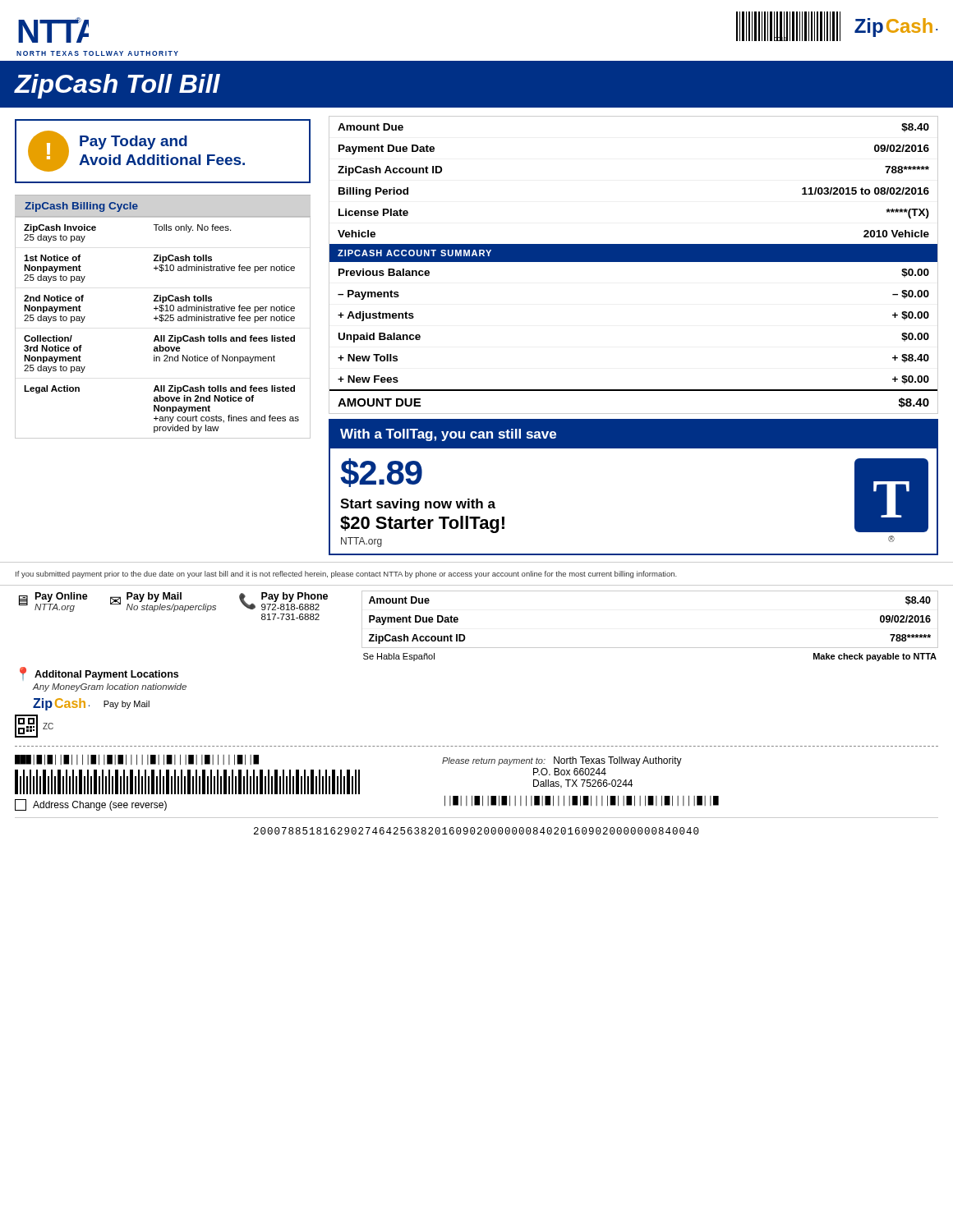Find the element starting "Se Habla Español Make"
Image resolution: width=953 pixels, height=1232 pixels.
(x=650, y=657)
